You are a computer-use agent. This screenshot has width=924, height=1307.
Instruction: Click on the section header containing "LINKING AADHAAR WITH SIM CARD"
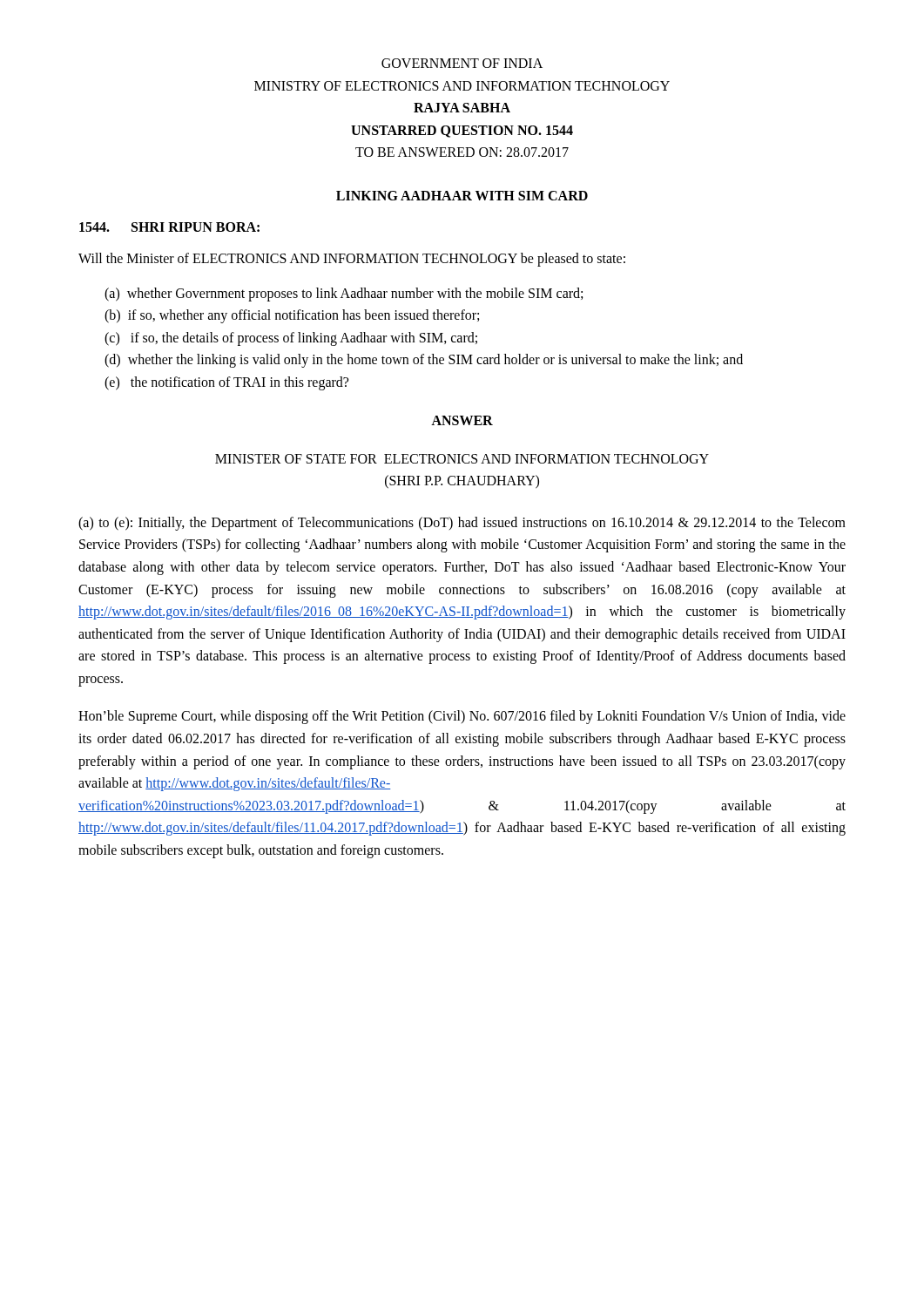[462, 196]
